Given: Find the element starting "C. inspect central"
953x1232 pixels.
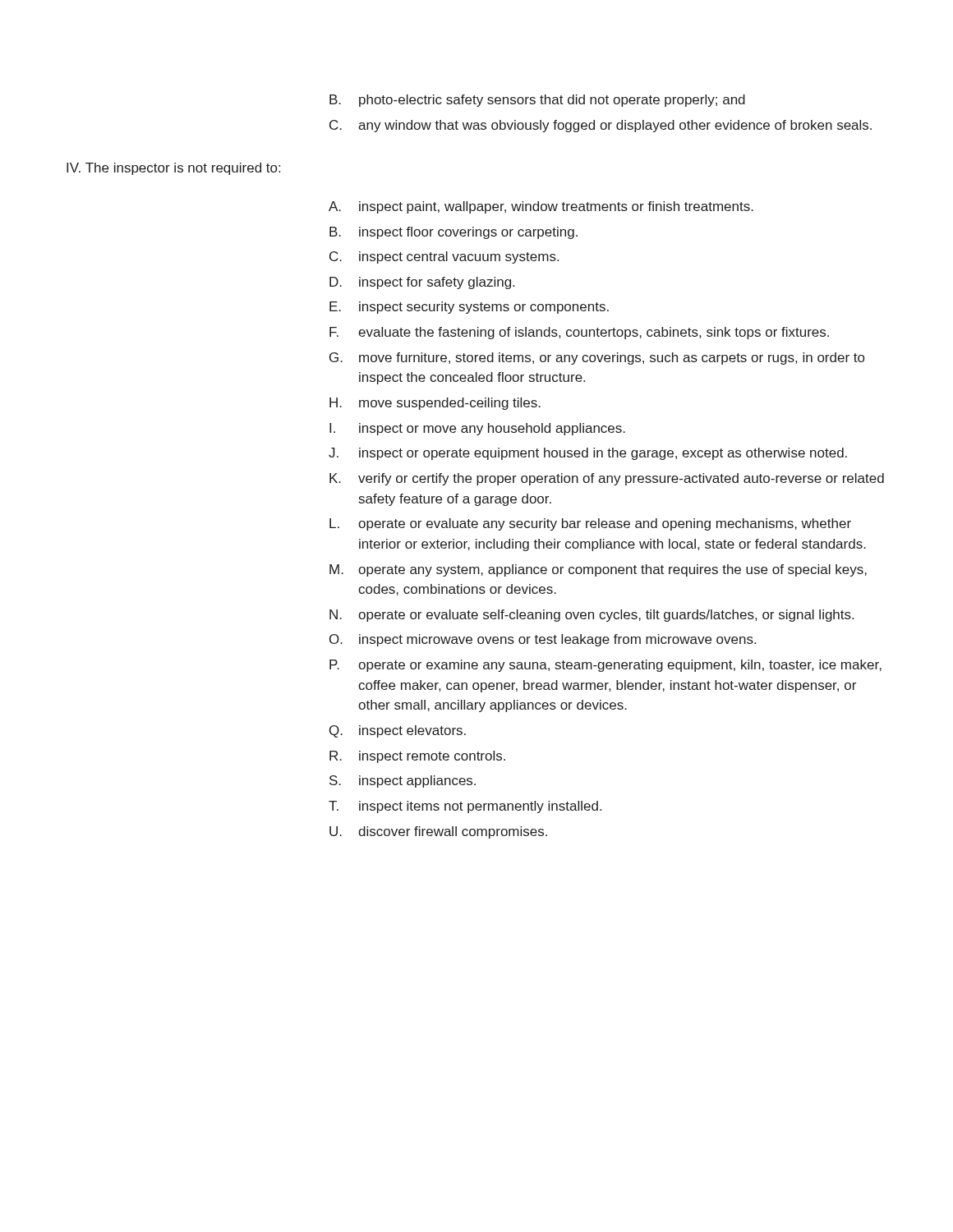Looking at the screenshot, I should pos(444,257).
